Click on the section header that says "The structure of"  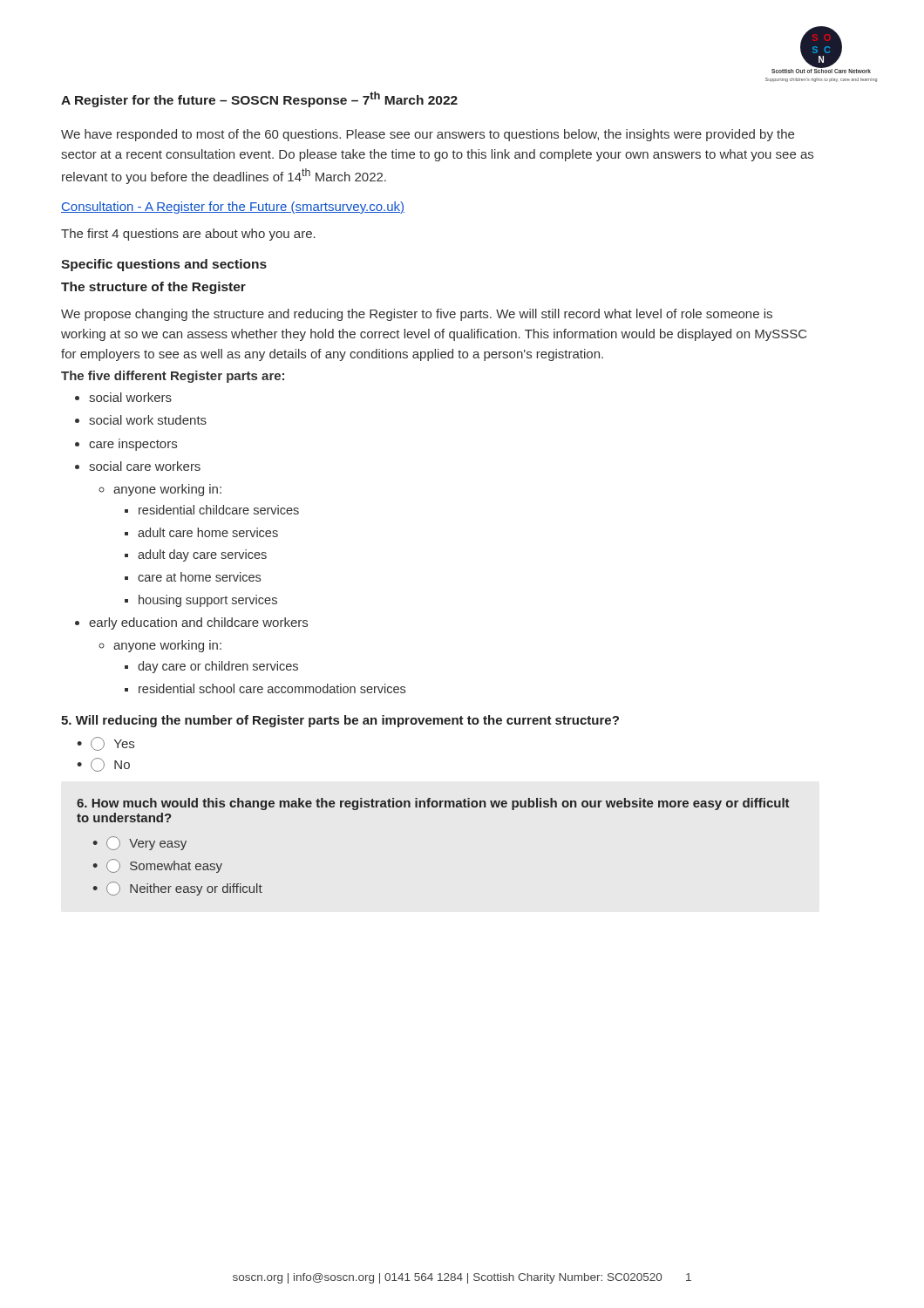pos(153,286)
